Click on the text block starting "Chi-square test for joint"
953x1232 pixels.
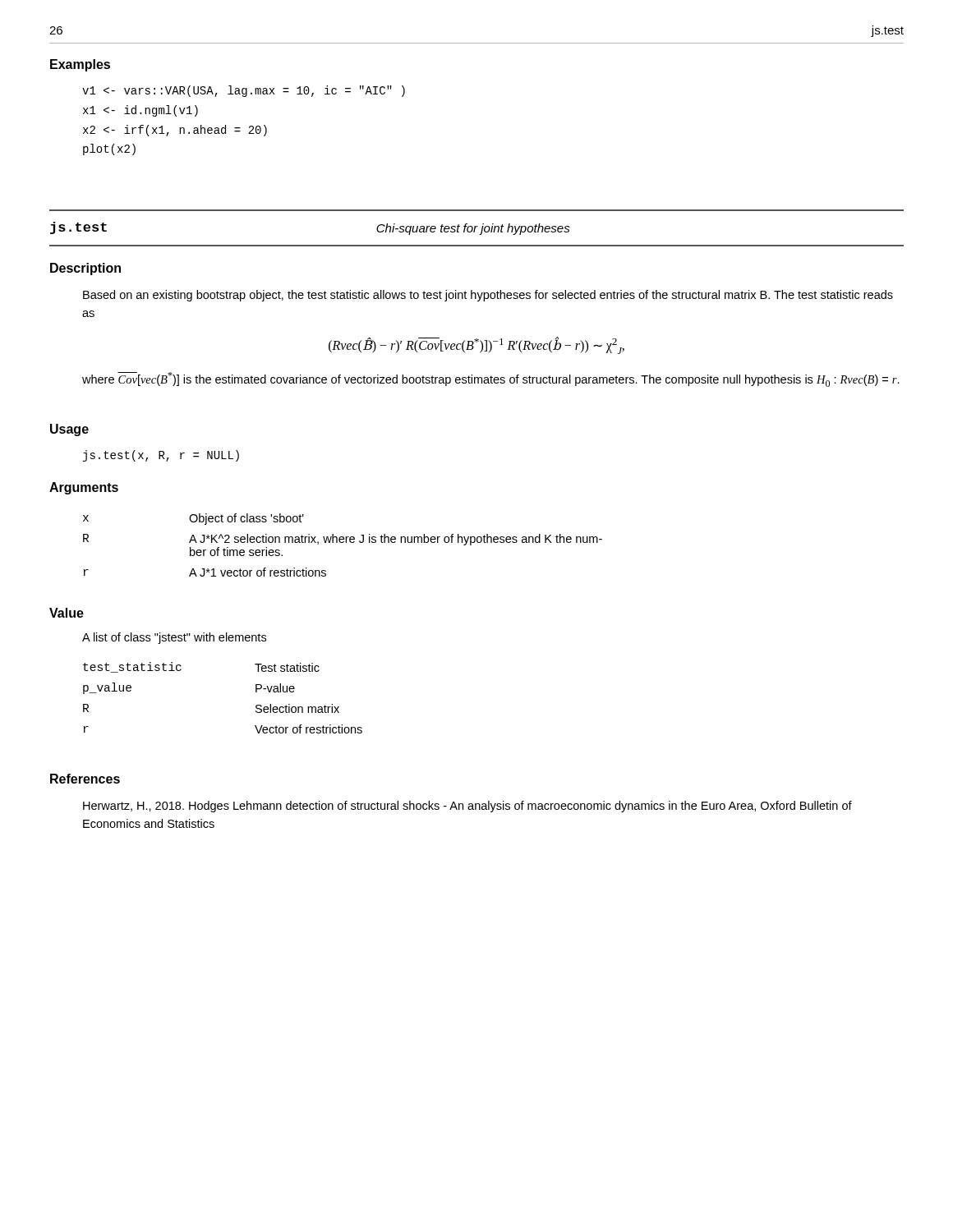(x=473, y=228)
